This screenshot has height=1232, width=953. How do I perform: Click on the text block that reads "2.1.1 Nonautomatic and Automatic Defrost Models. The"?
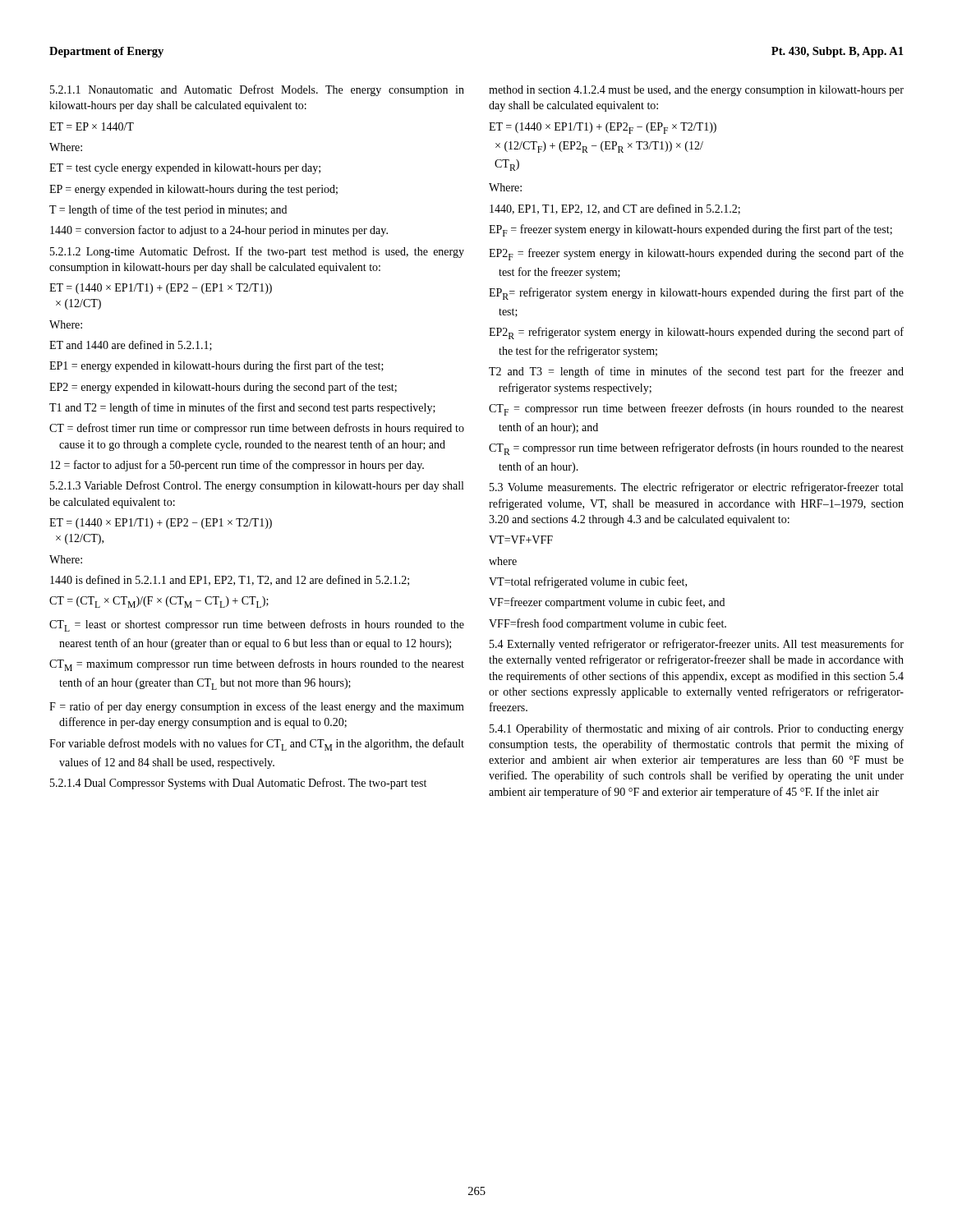(x=257, y=98)
